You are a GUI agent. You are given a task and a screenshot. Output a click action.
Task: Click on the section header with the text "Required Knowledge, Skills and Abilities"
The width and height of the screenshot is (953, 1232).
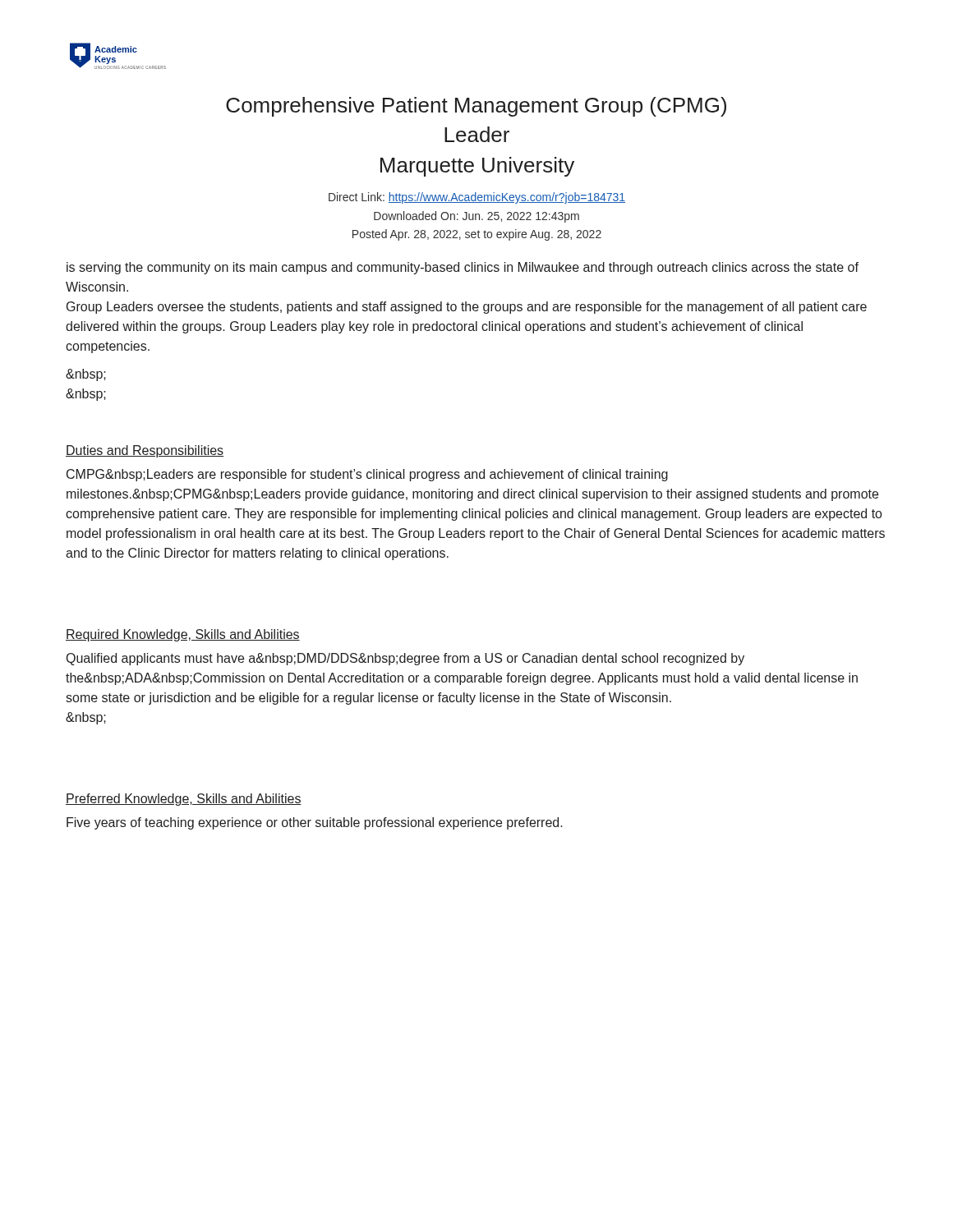tap(183, 635)
